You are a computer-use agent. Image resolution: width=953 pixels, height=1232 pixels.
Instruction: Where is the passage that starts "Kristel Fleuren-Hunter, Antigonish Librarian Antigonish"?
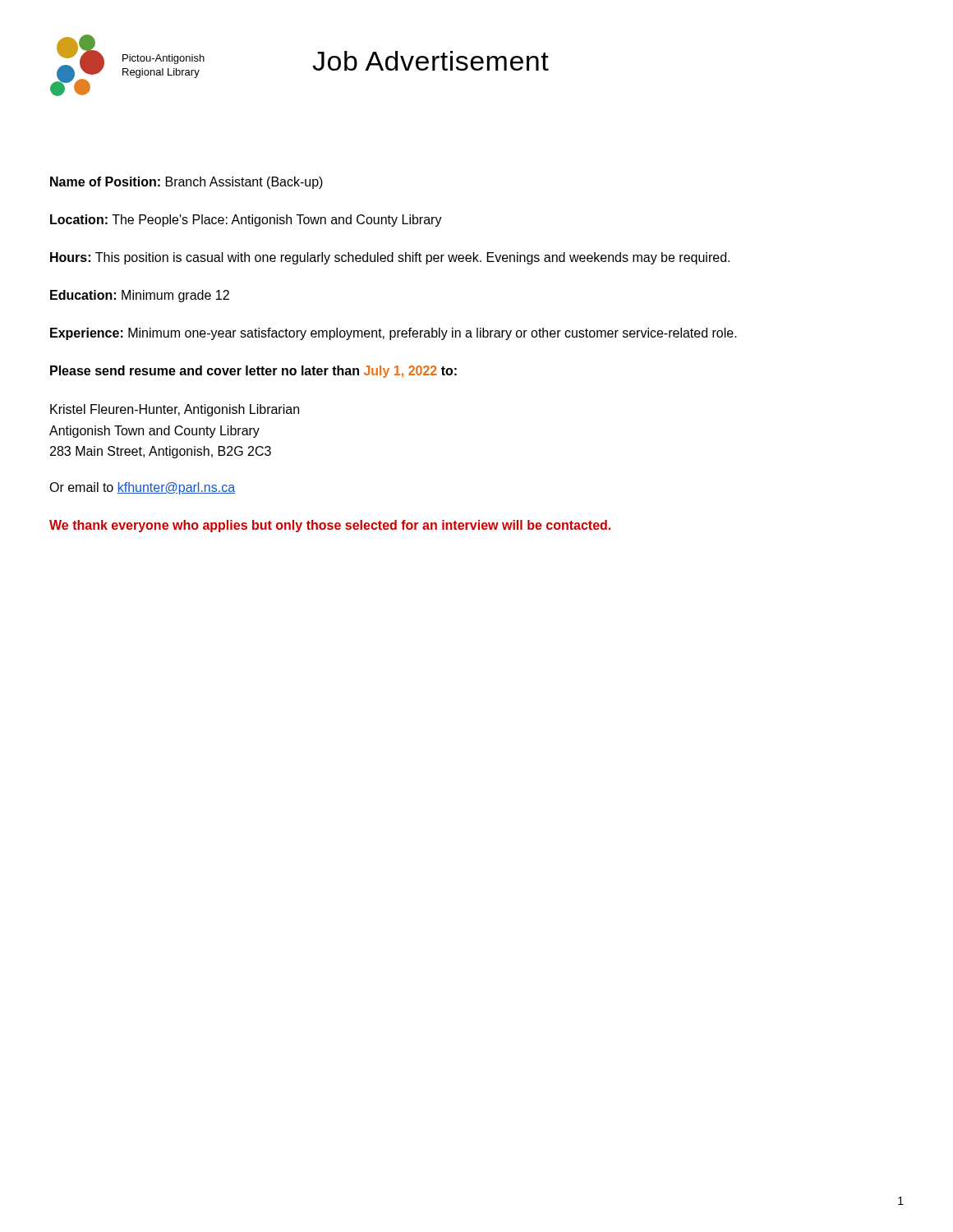pos(175,430)
